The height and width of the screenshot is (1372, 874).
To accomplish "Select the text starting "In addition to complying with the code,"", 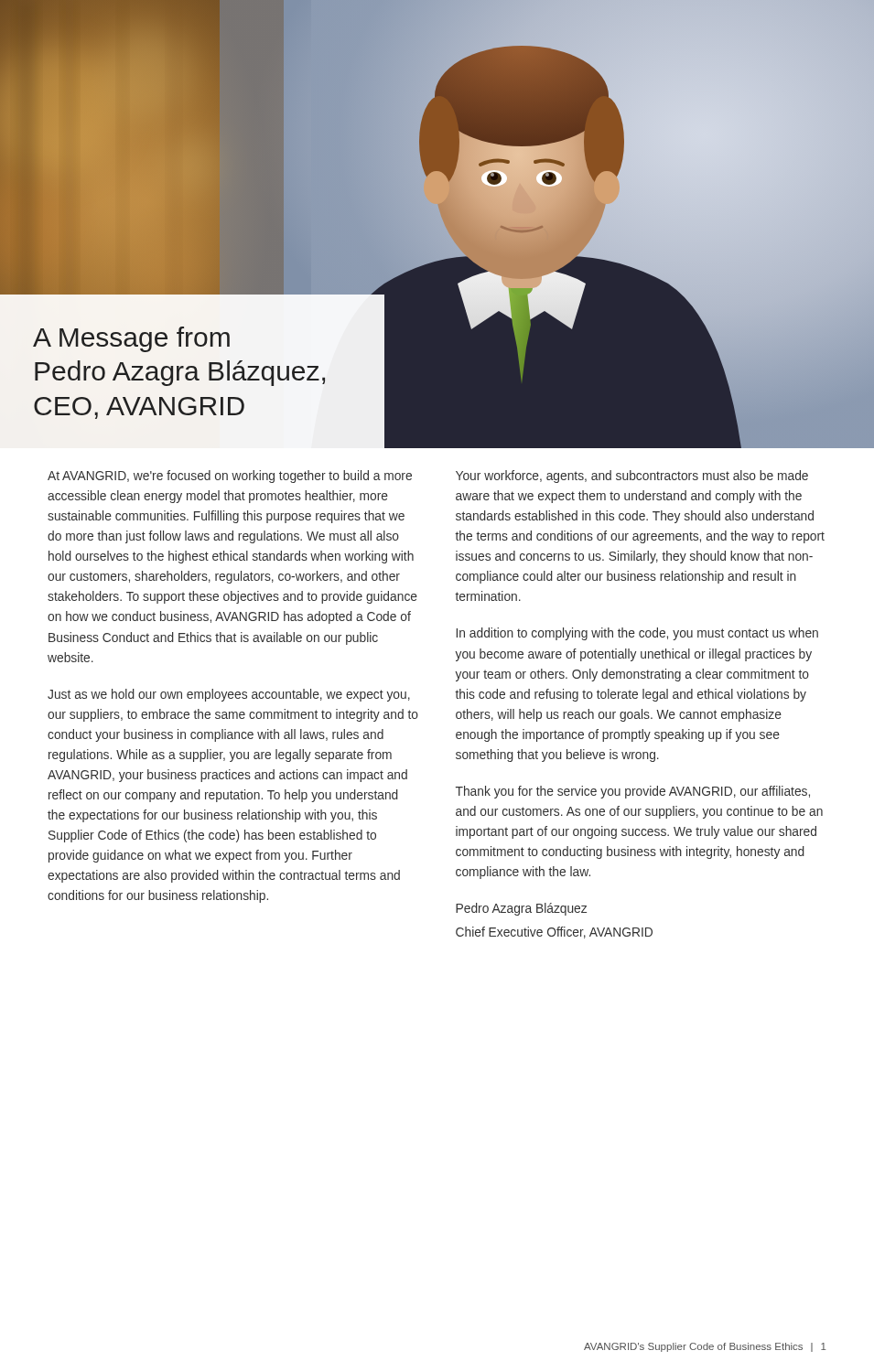I will pyautogui.click(x=641, y=695).
